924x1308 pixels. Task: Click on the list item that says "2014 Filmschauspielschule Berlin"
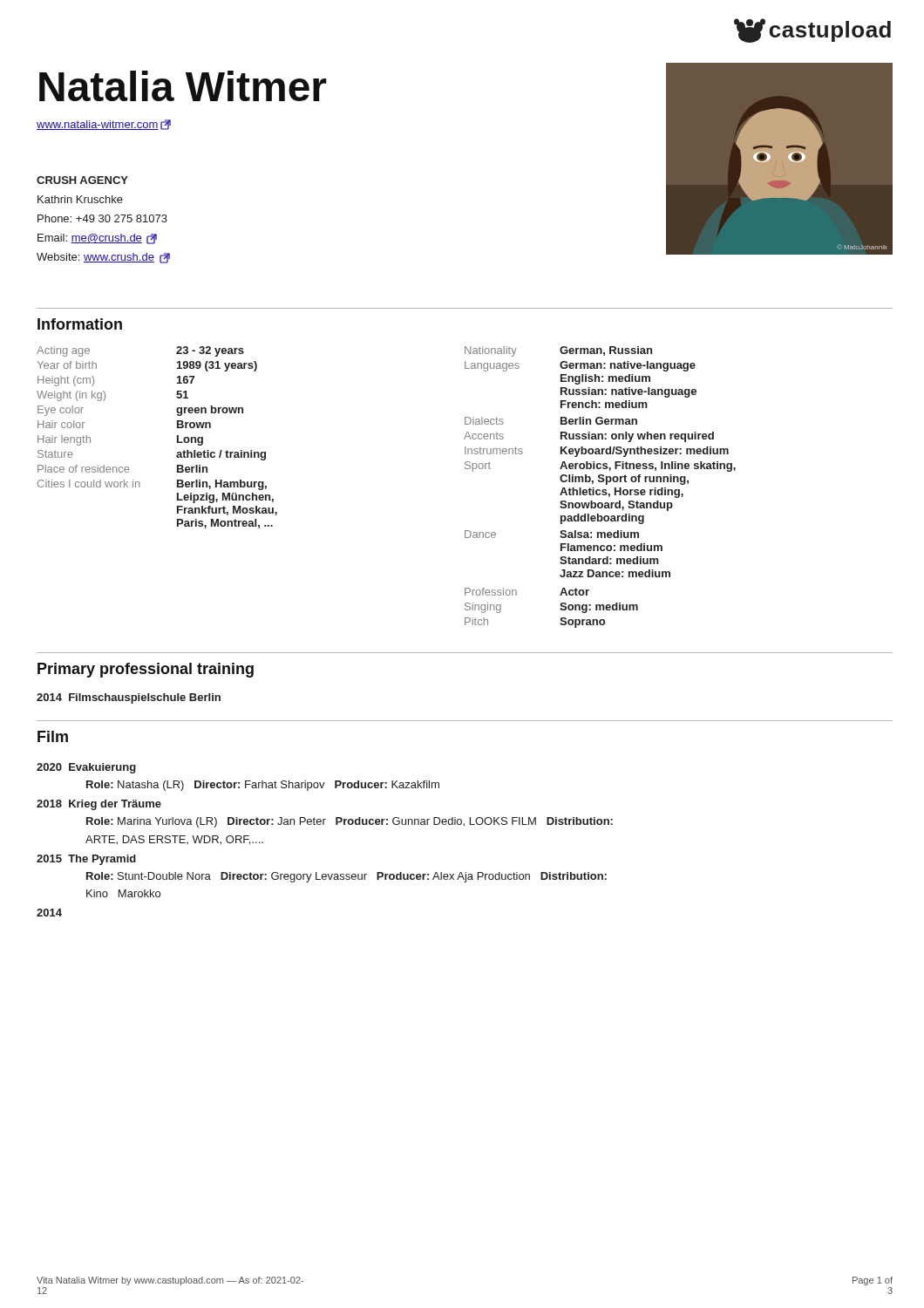129,697
